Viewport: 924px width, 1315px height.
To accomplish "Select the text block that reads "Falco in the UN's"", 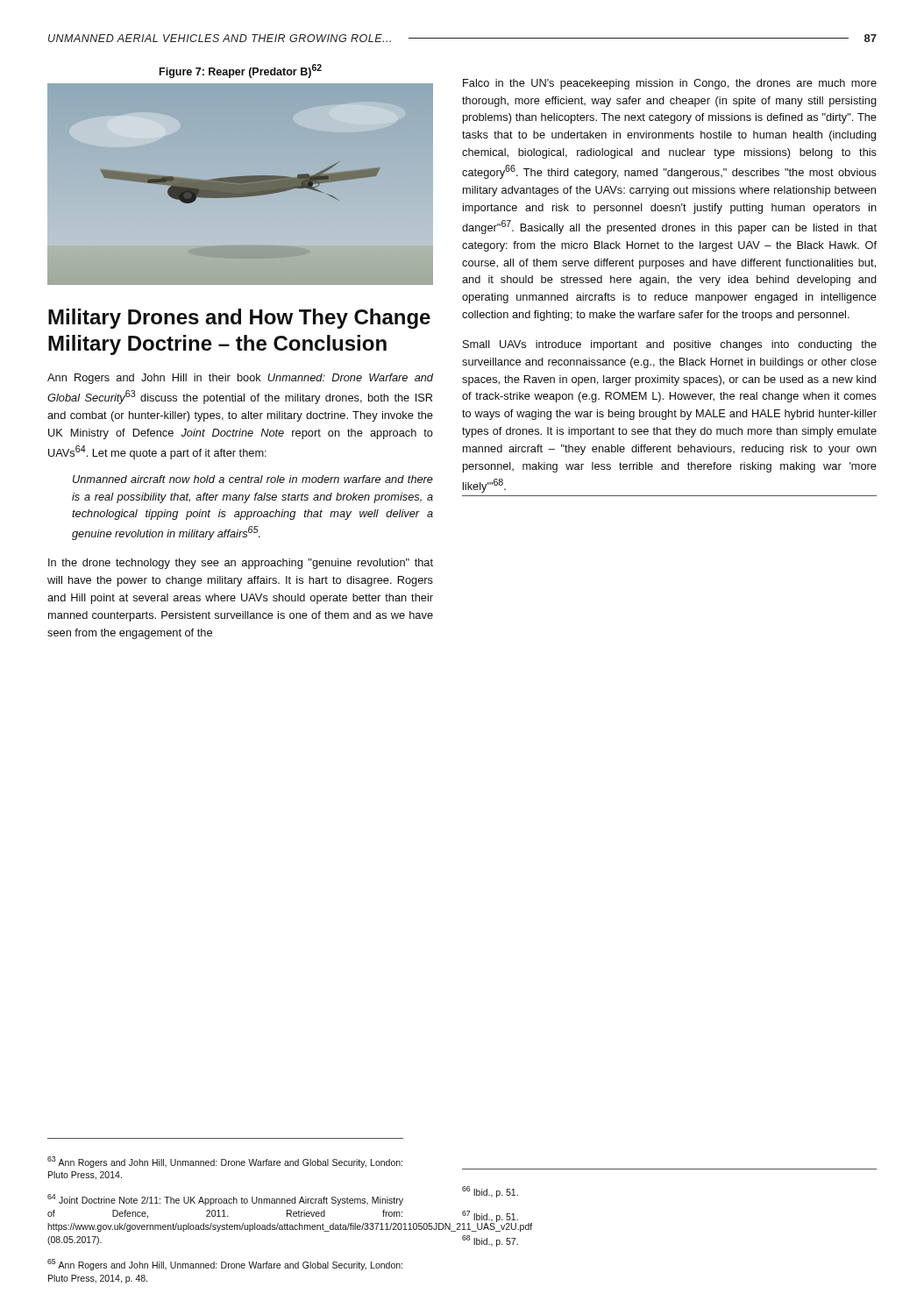I will 669,199.
